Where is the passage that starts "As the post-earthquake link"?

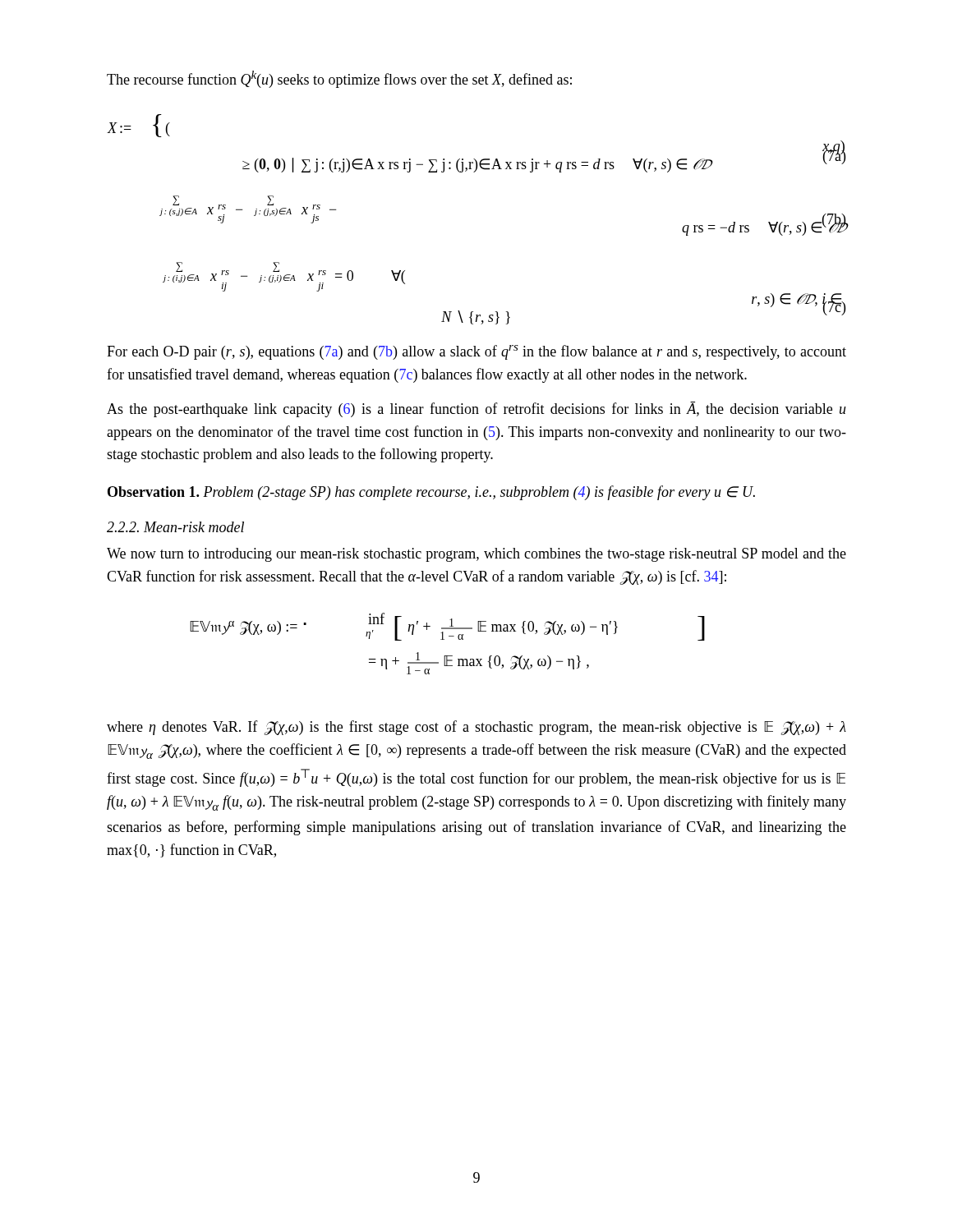pos(476,432)
